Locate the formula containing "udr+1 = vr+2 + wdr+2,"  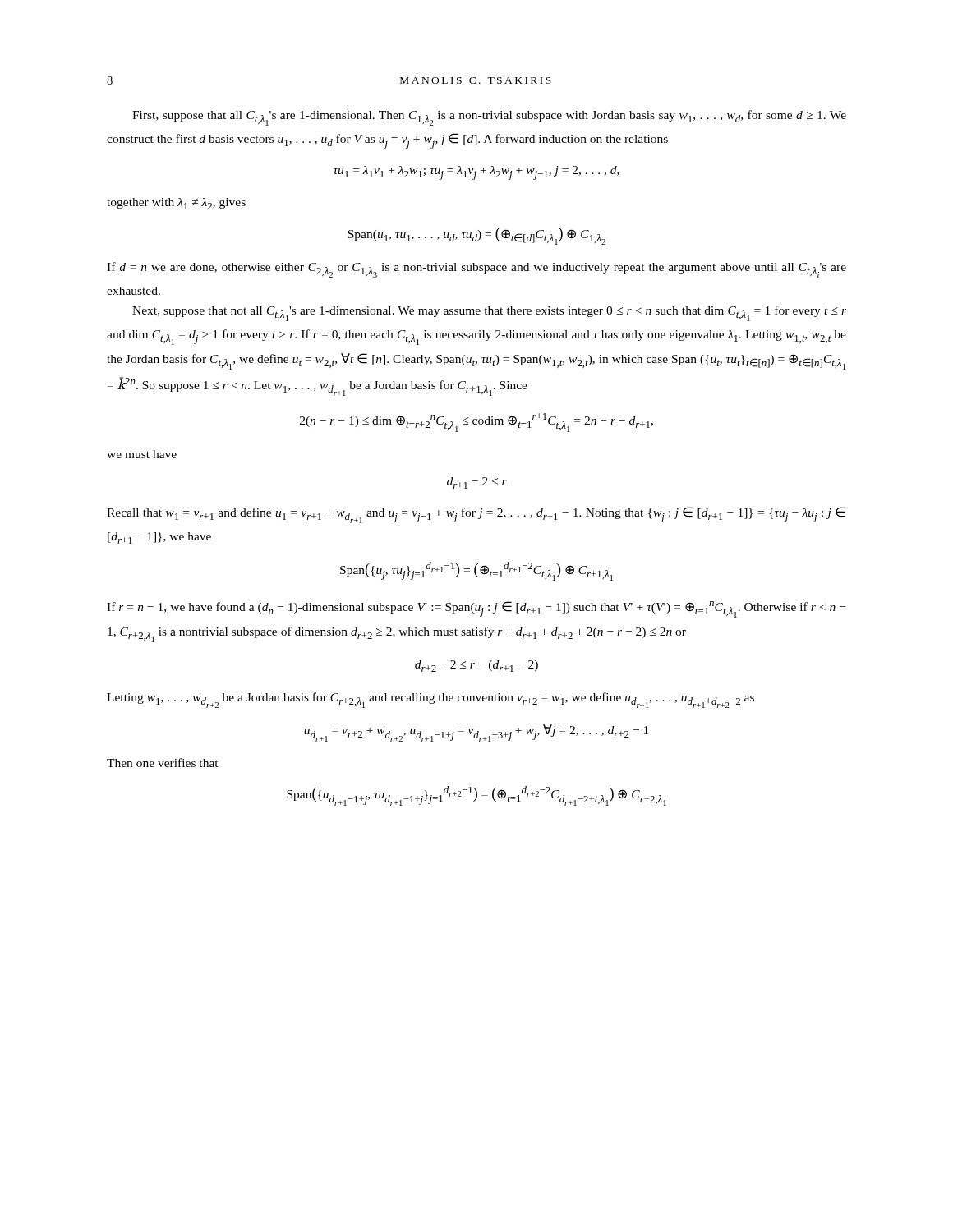click(476, 733)
